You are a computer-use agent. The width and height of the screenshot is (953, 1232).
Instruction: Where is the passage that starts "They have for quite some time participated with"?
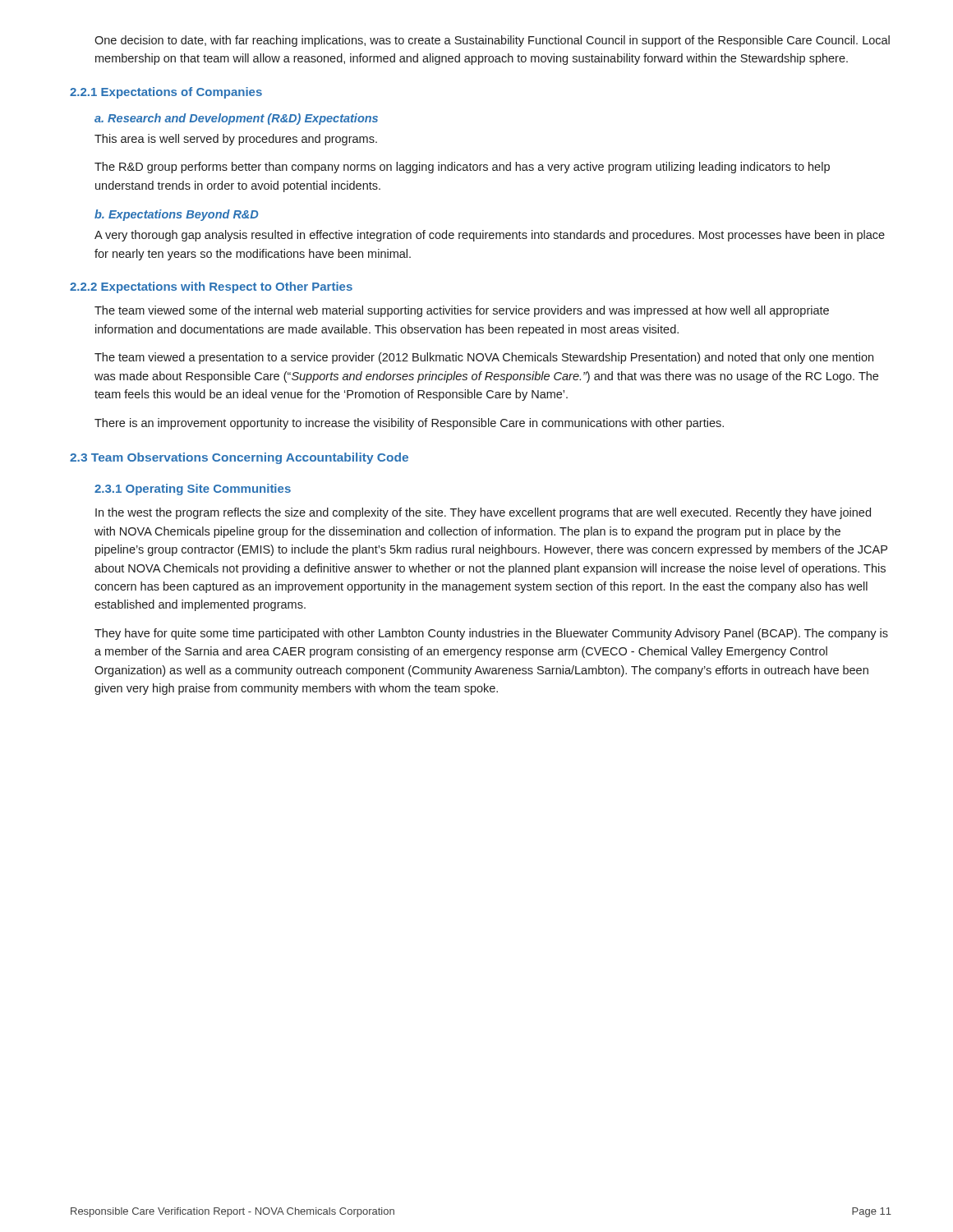point(491,661)
